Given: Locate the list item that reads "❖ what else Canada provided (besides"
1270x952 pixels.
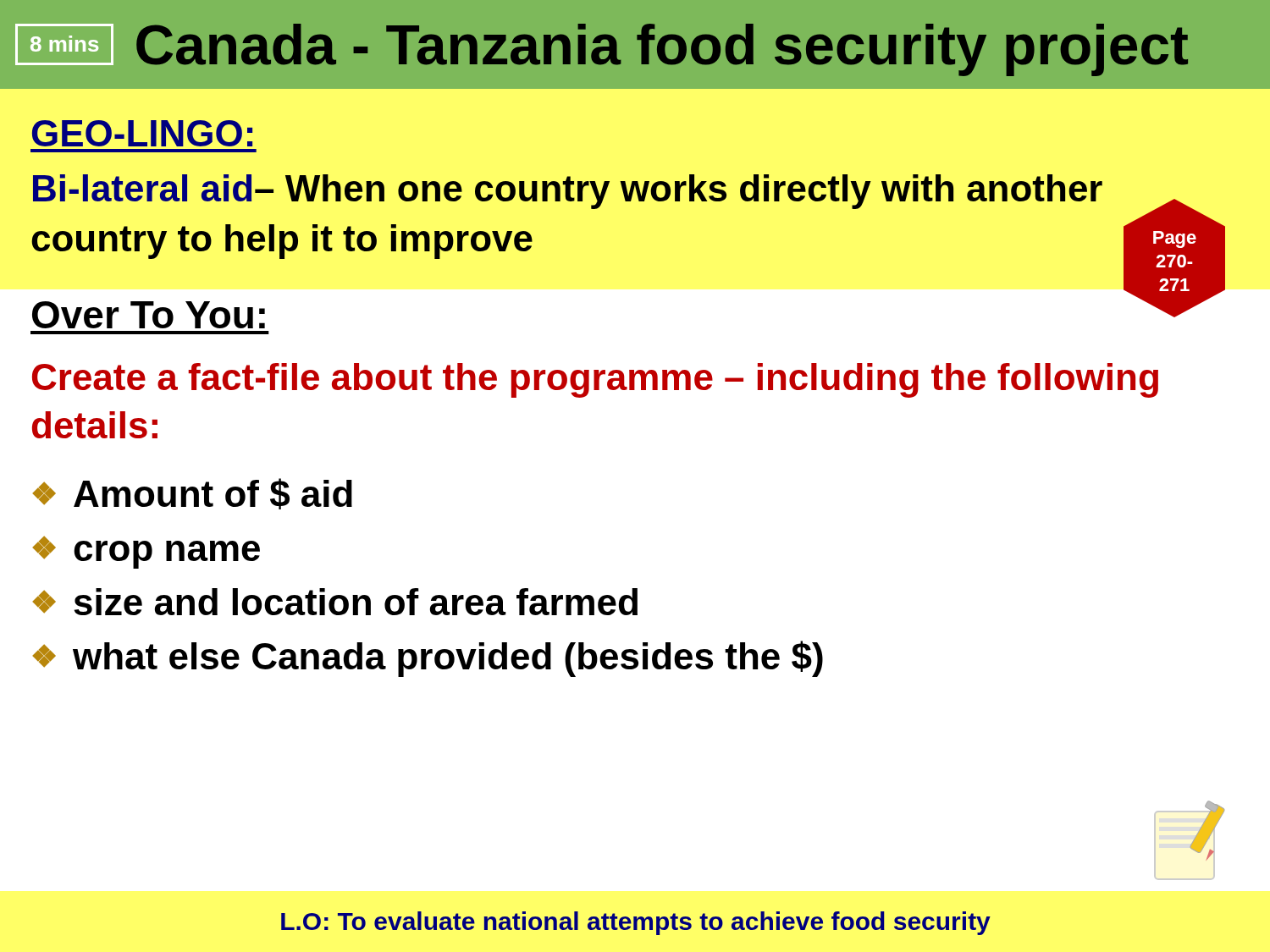Looking at the screenshot, I should click(x=427, y=657).
